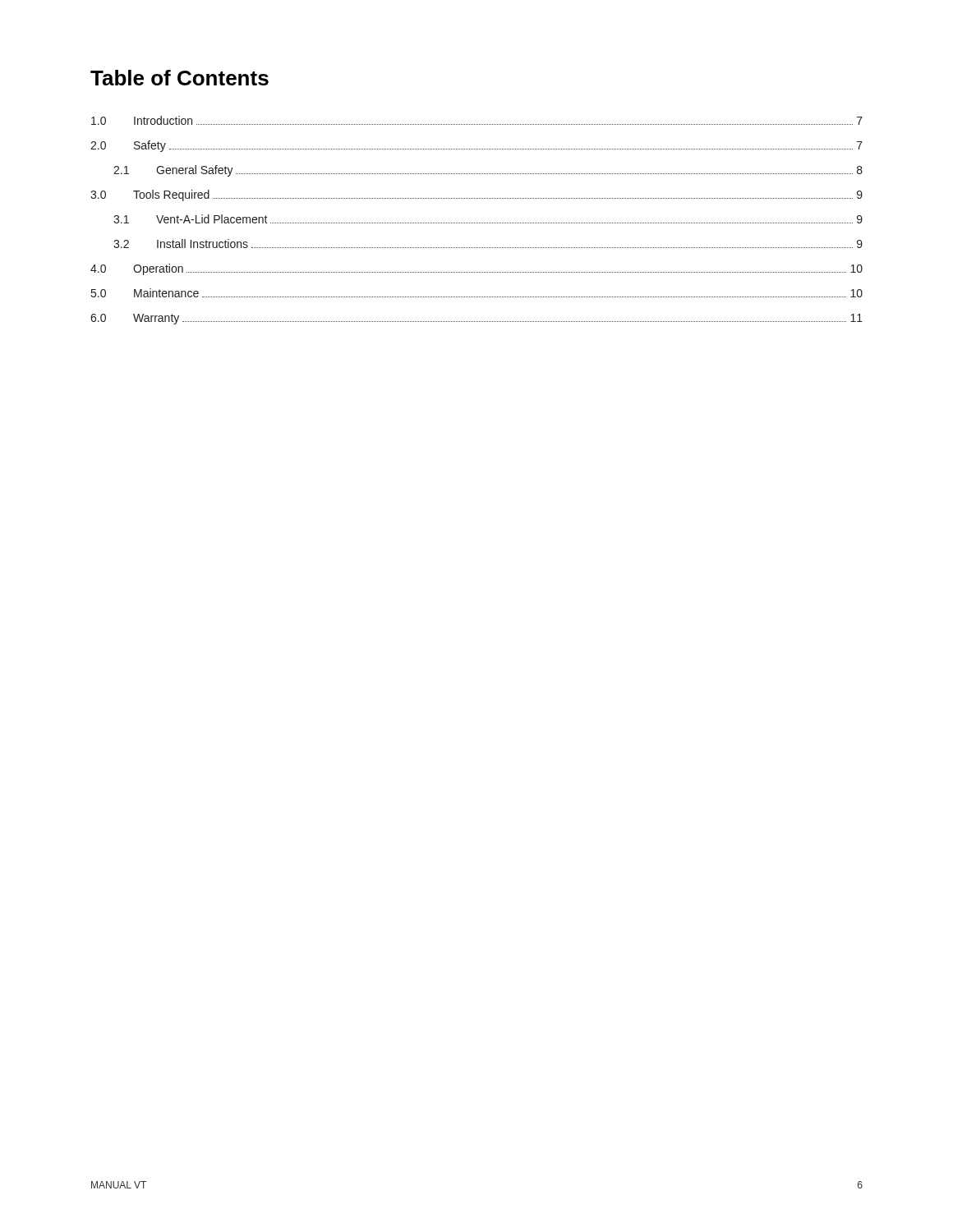This screenshot has height=1232, width=953.
Task: Locate the list item that says "4.0 Operation 10"
Action: [476, 269]
